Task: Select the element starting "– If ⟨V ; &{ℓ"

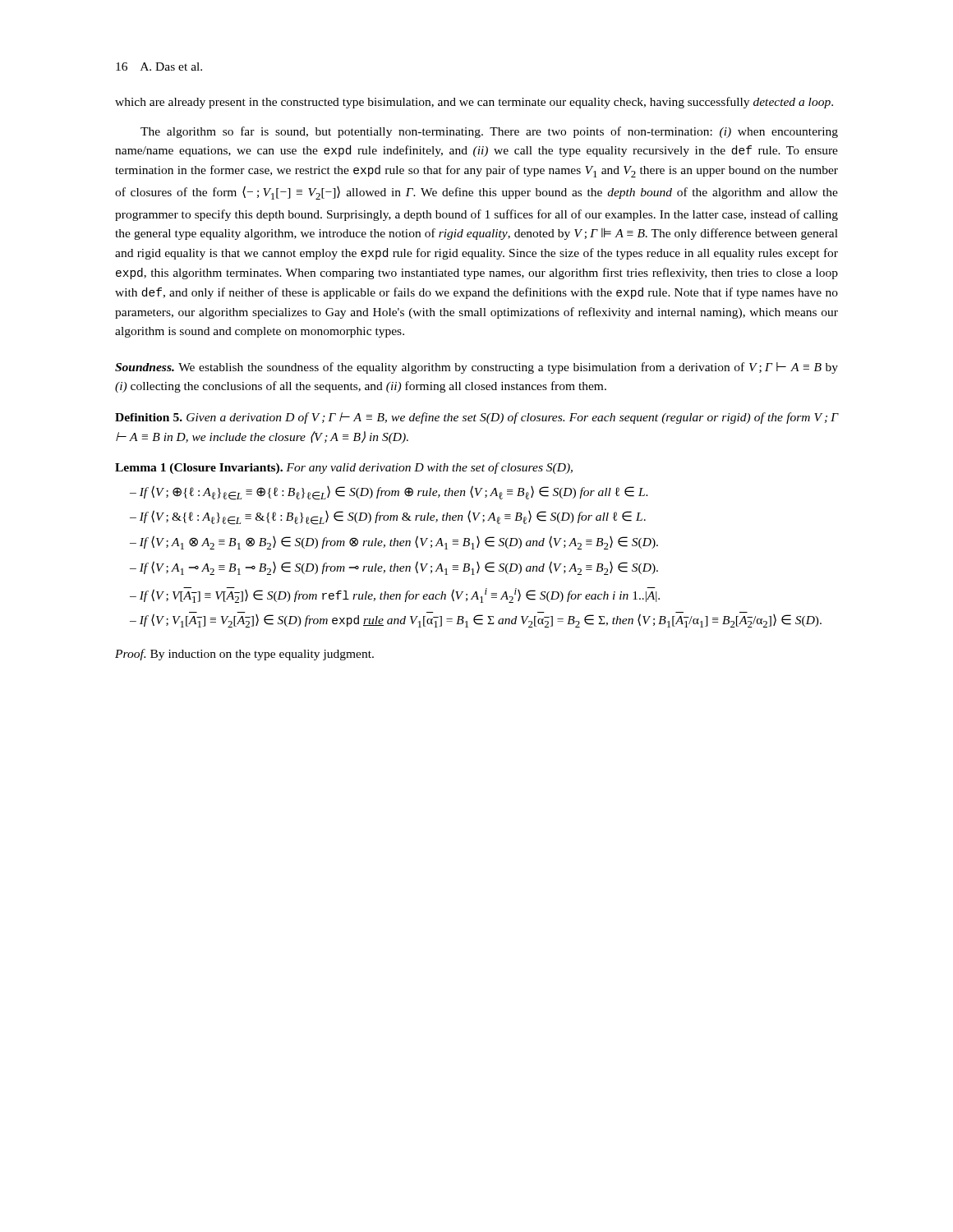Action: (x=388, y=518)
